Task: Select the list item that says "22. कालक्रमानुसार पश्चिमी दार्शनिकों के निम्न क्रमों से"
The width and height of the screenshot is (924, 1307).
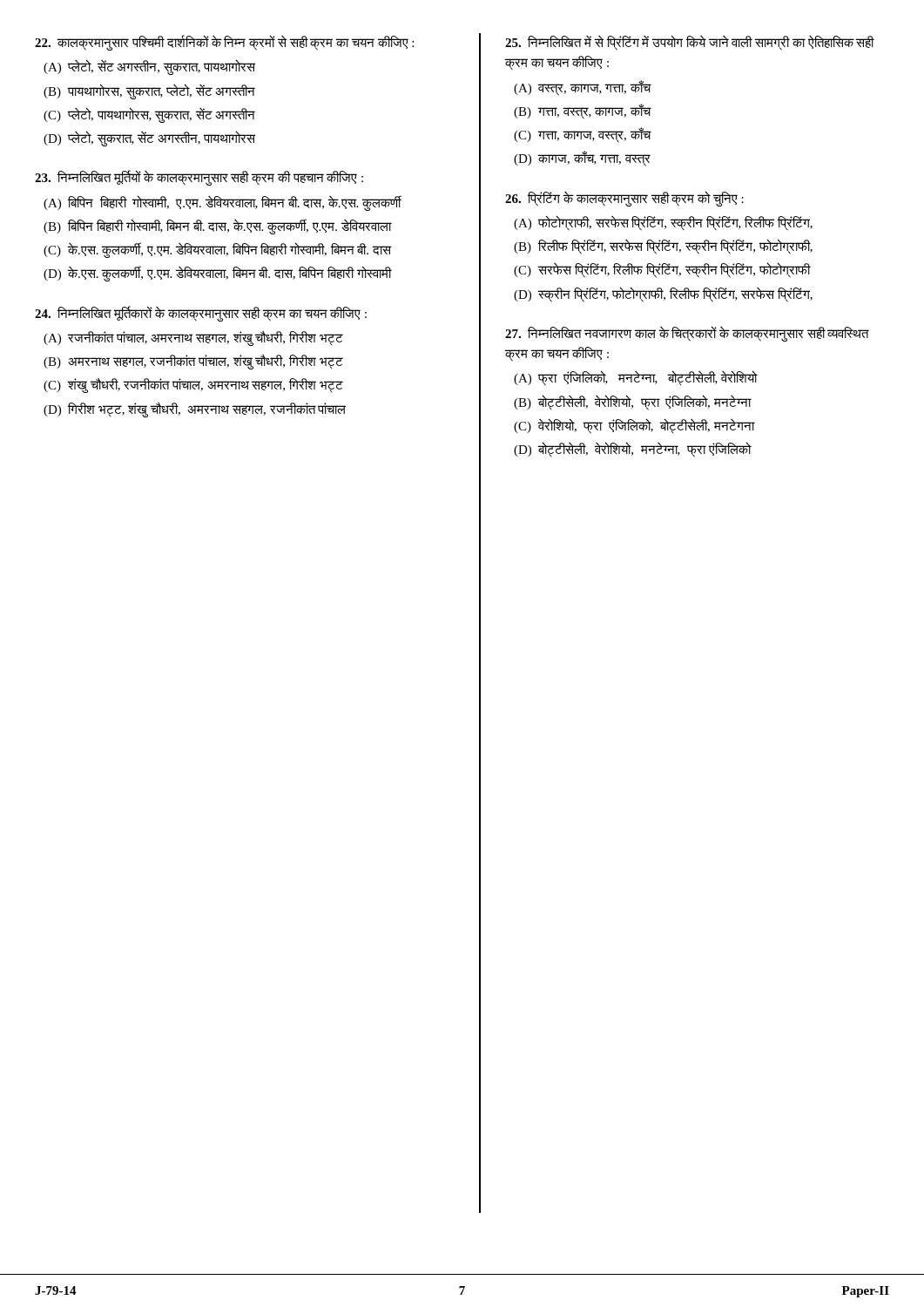Action: [245, 92]
